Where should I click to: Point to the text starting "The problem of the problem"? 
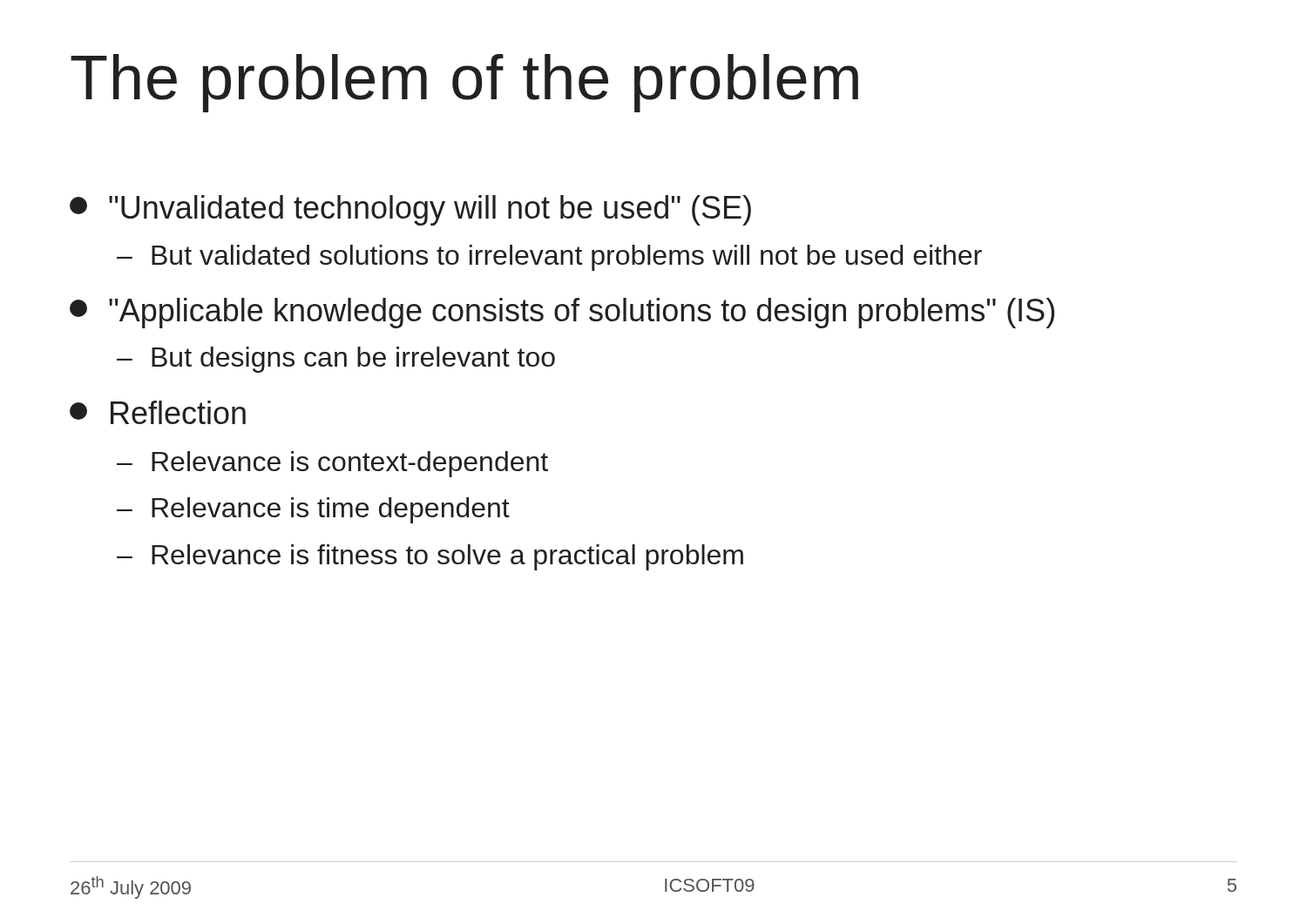466,78
